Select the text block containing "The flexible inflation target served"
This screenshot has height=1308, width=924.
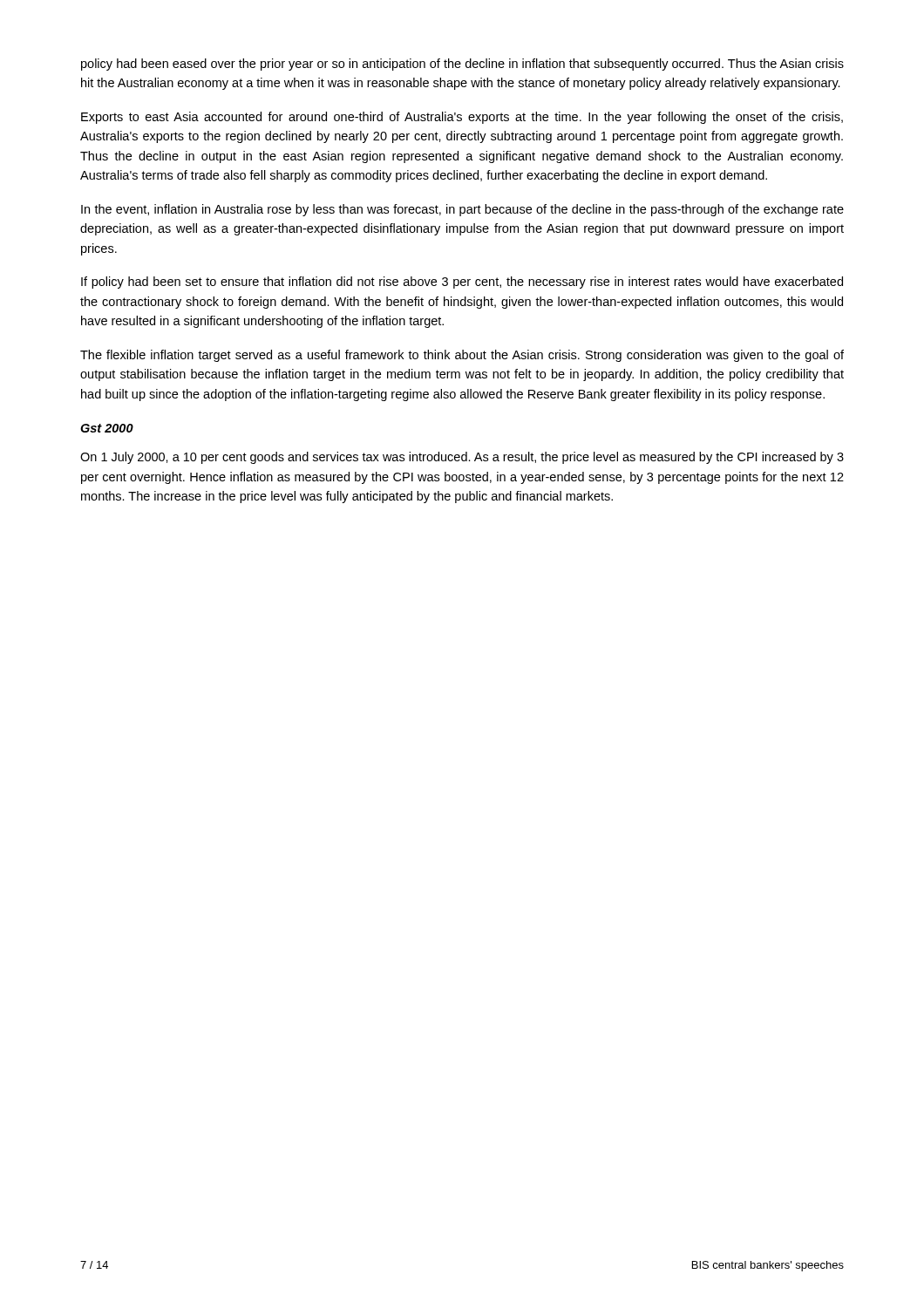point(462,374)
